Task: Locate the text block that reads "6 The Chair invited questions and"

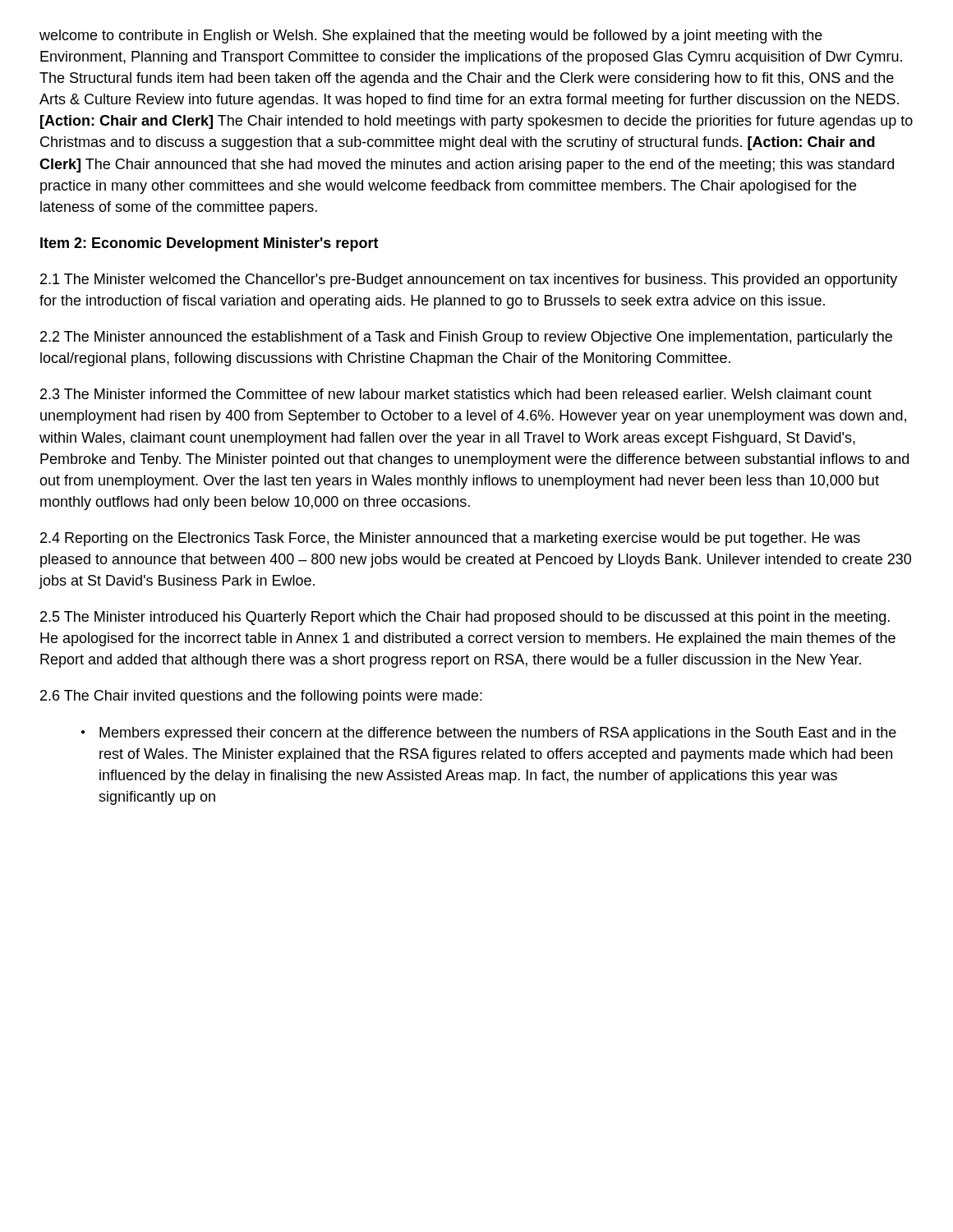Action: pos(261,696)
